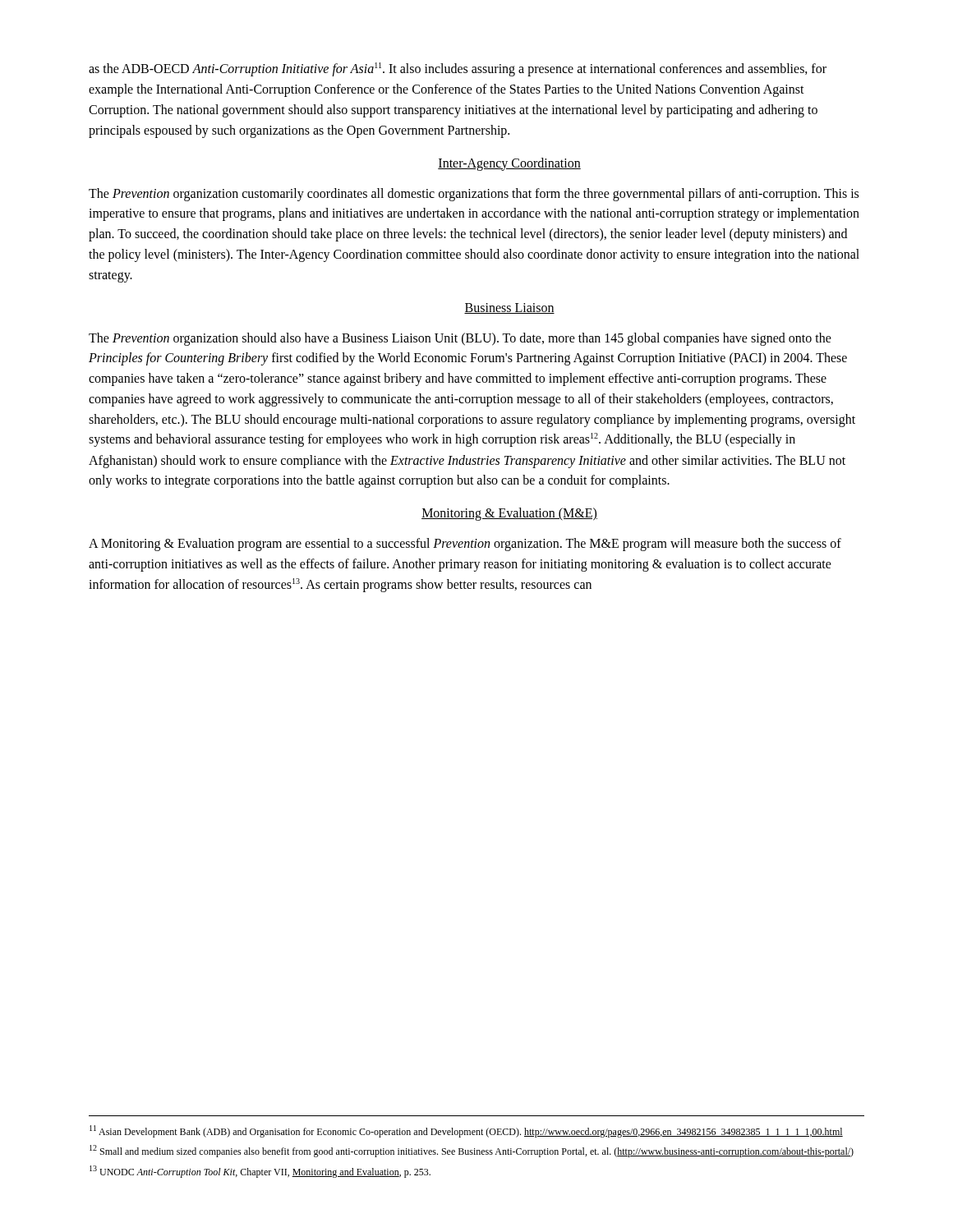Click on the text block starting "Monitoring & Evaluation (M&E)"
Viewport: 953px width, 1232px height.
[x=509, y=513]
